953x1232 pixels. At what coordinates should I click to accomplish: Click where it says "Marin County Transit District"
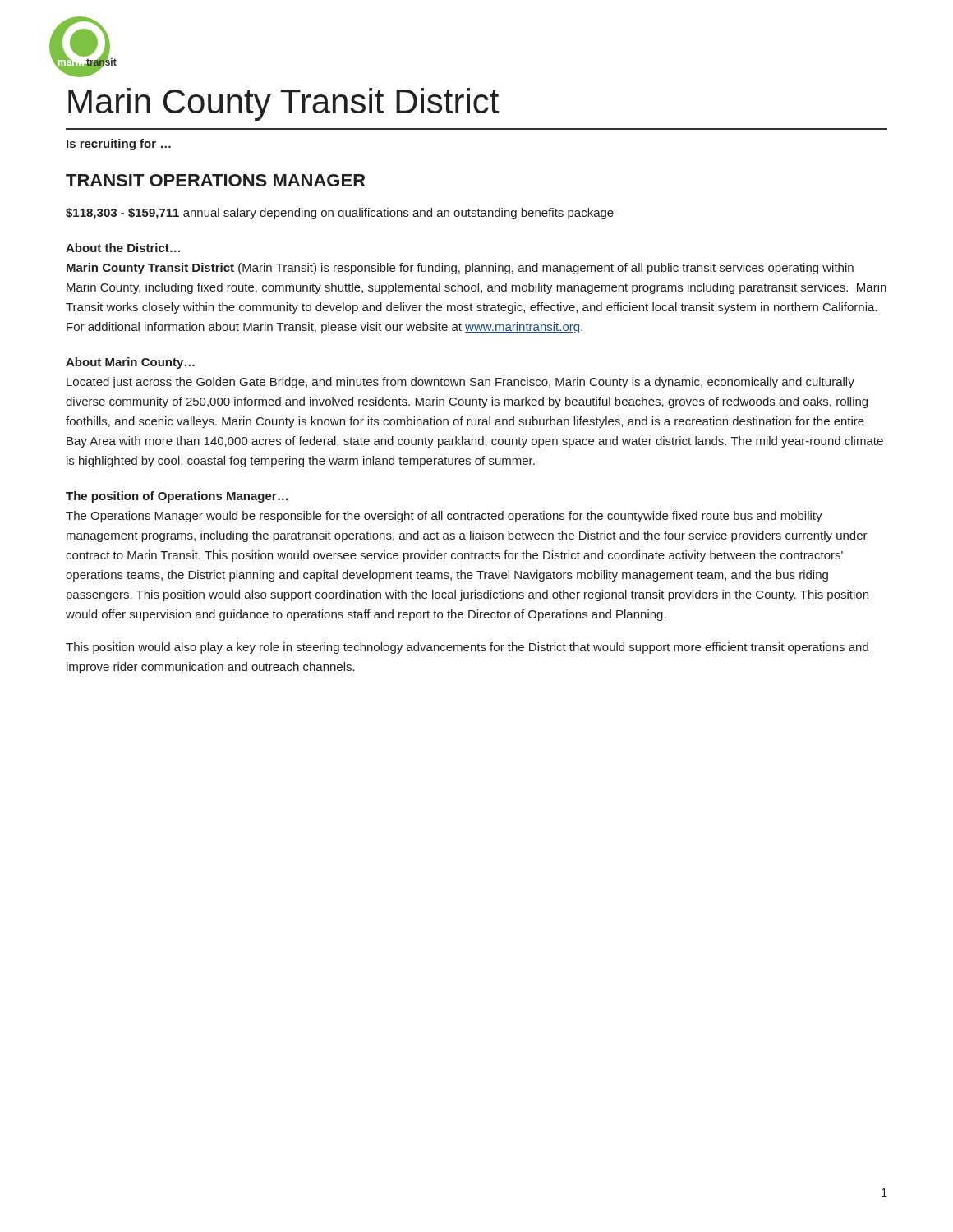476,106
